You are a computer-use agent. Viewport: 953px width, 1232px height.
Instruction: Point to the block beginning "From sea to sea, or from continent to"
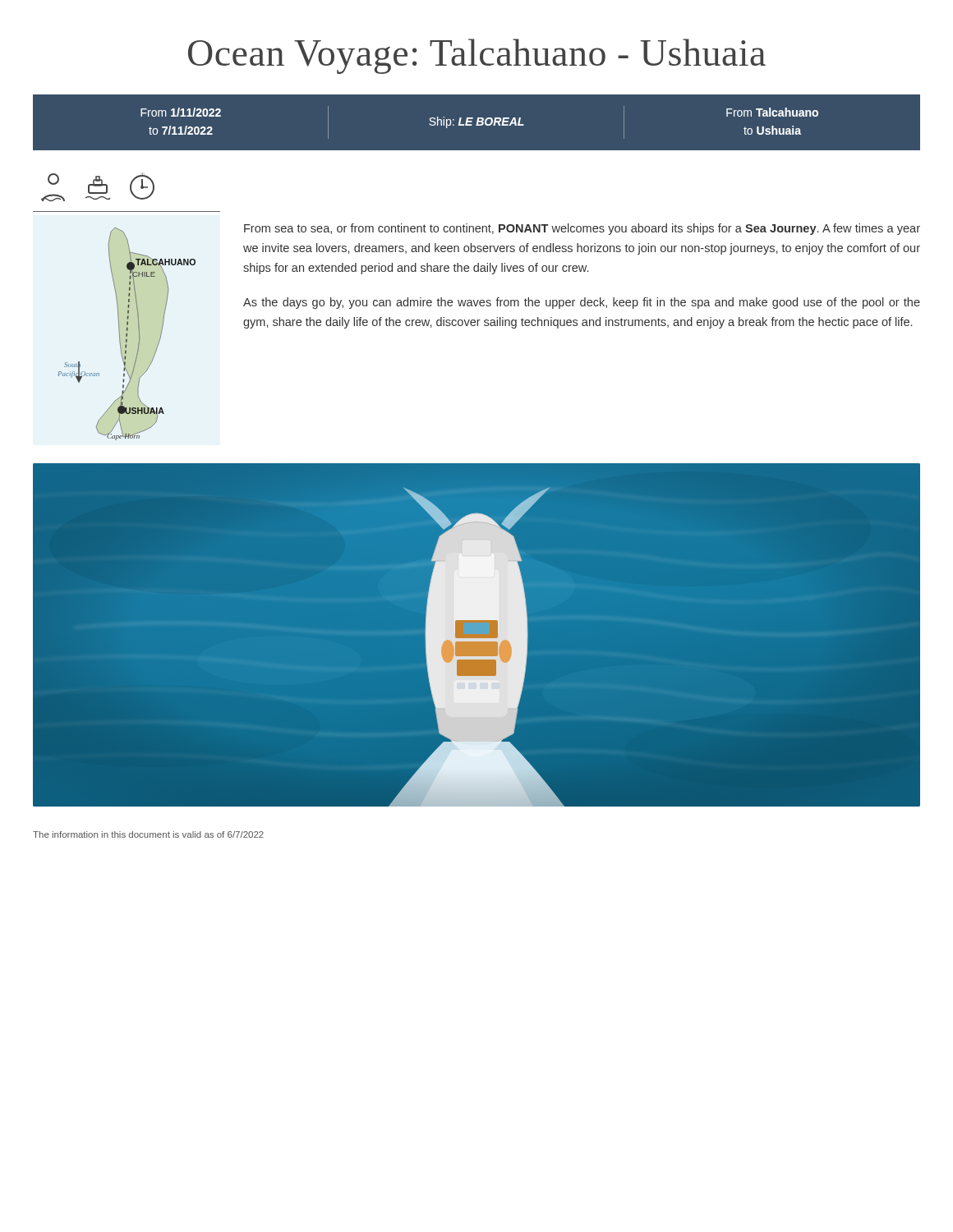[x=582, y=248]
